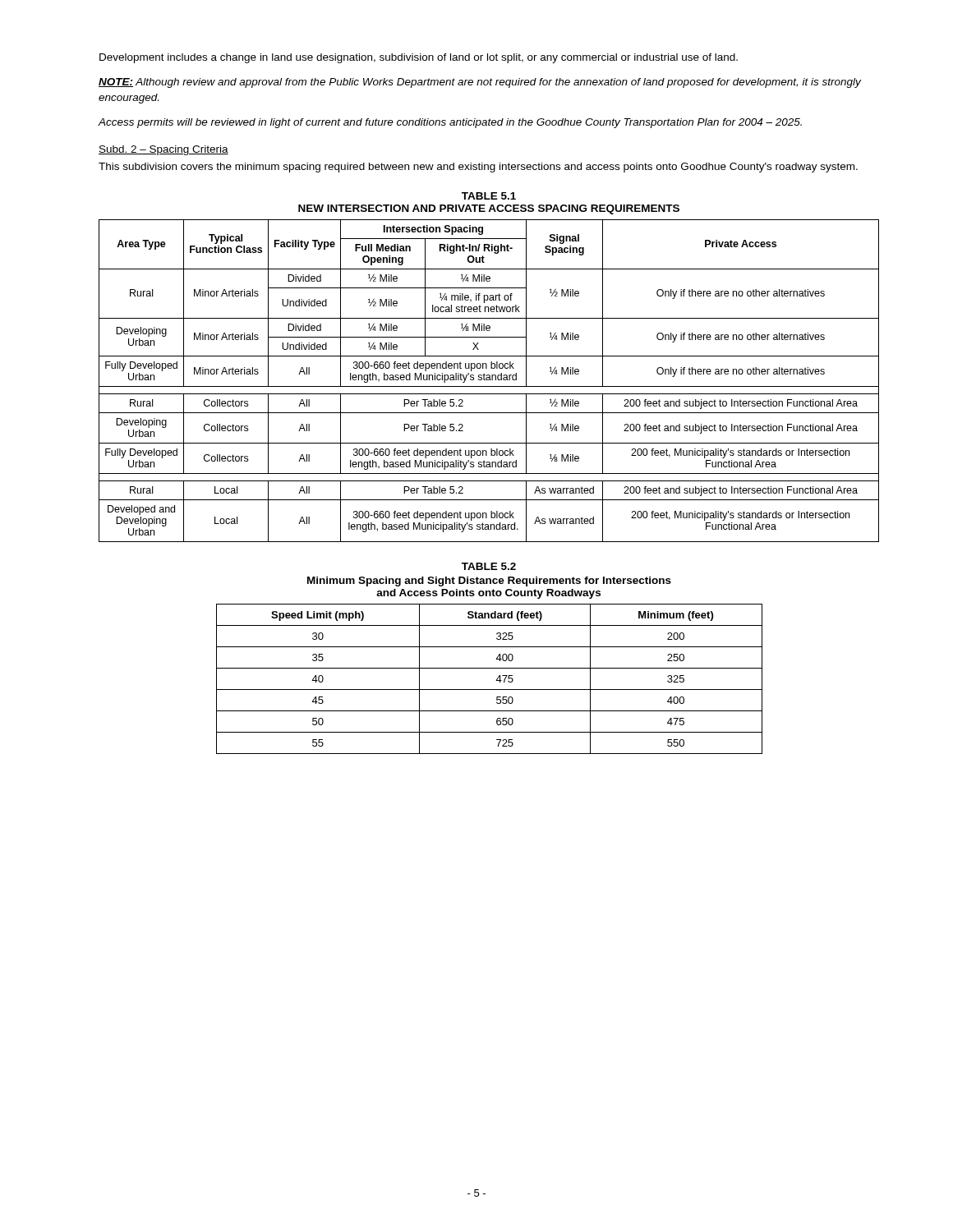Select the caption that reads "NEW INTERSECTION AND PRIVATE ACCESS SPACING REQUIREMENTS"
Screen dimensions: 1232x953
(x=489, y=208)
